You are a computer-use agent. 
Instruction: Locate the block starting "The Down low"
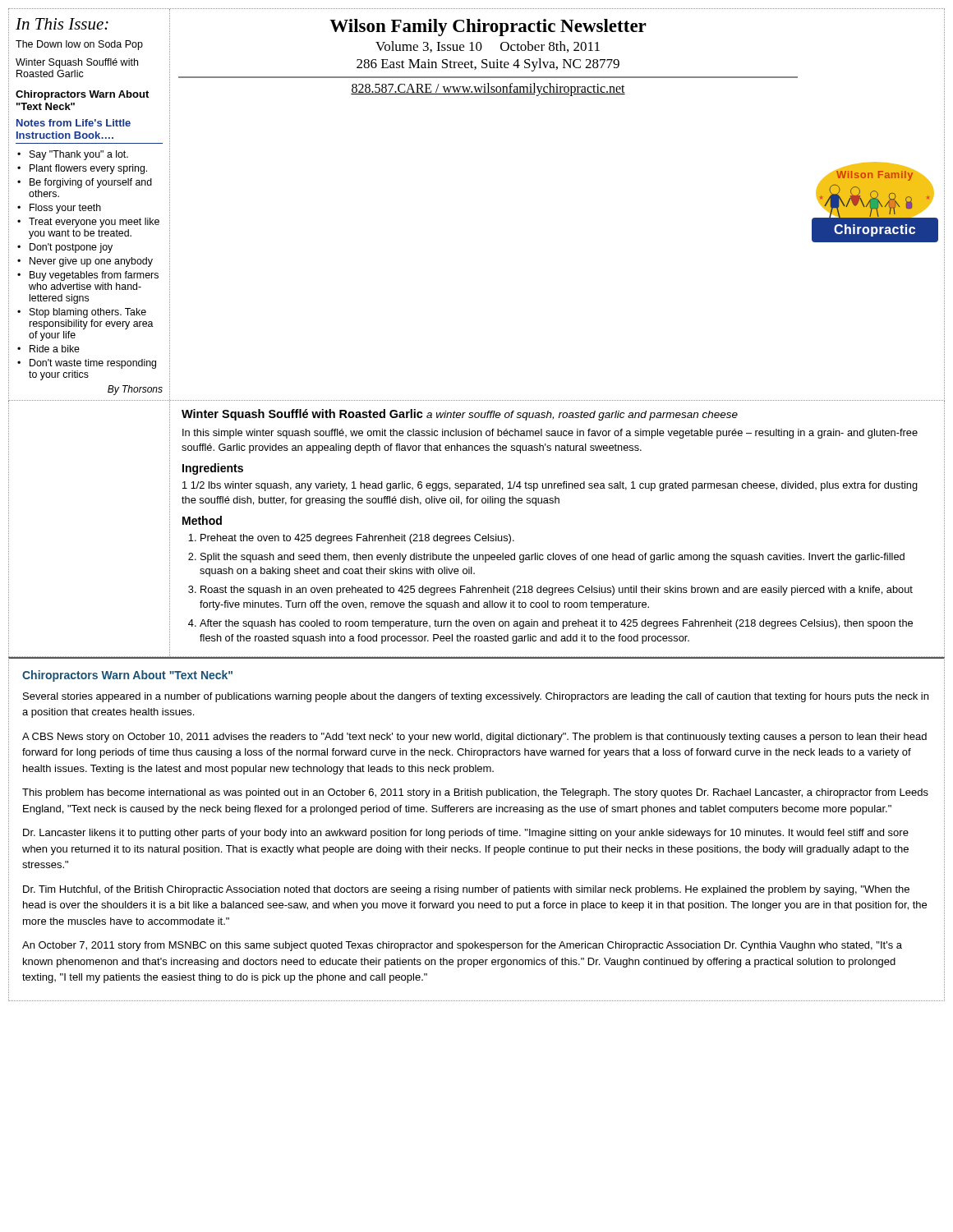click(x=79, y=44)
